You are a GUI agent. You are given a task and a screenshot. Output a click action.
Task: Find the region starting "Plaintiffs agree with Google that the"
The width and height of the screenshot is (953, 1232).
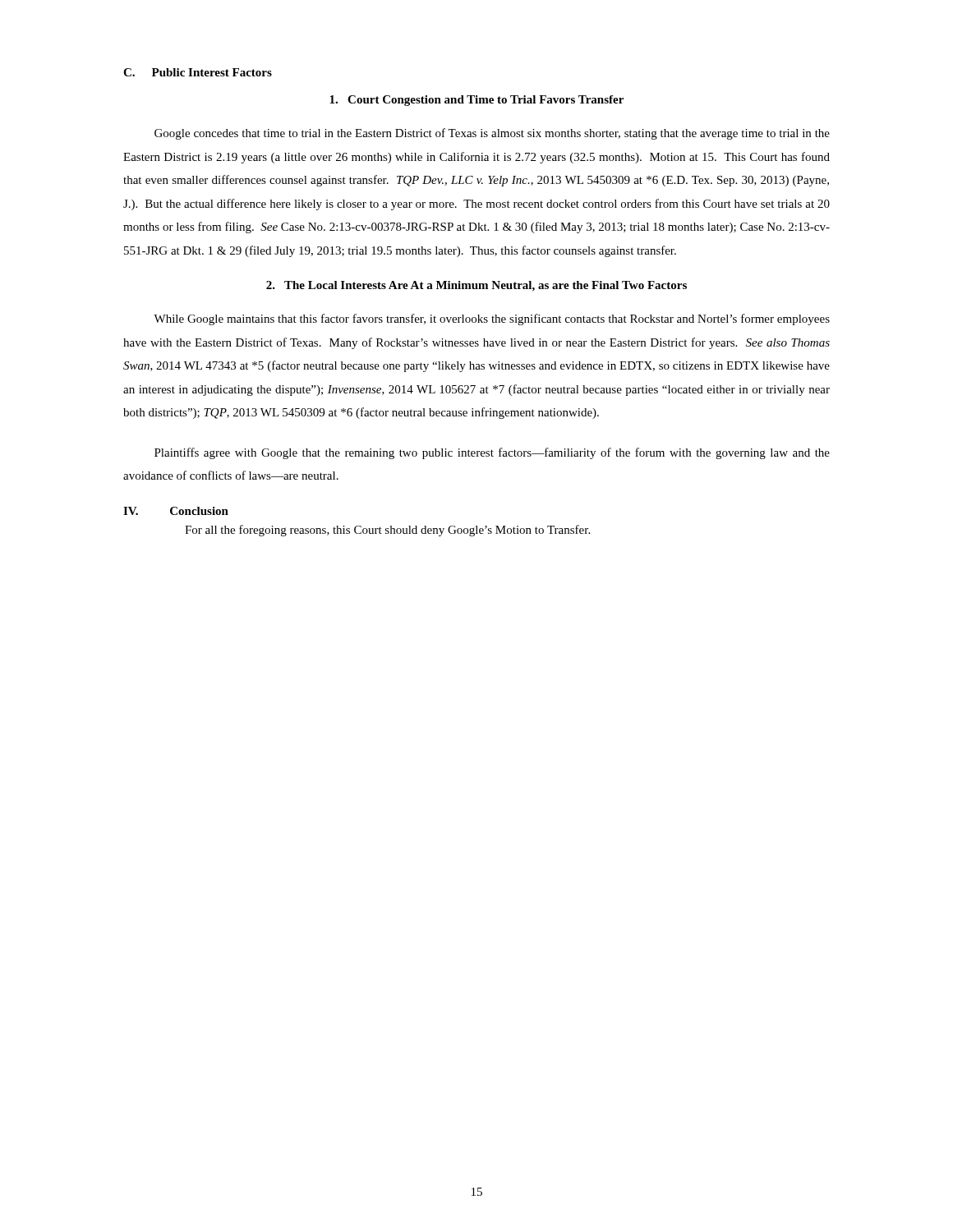click(x=476, y=464)
